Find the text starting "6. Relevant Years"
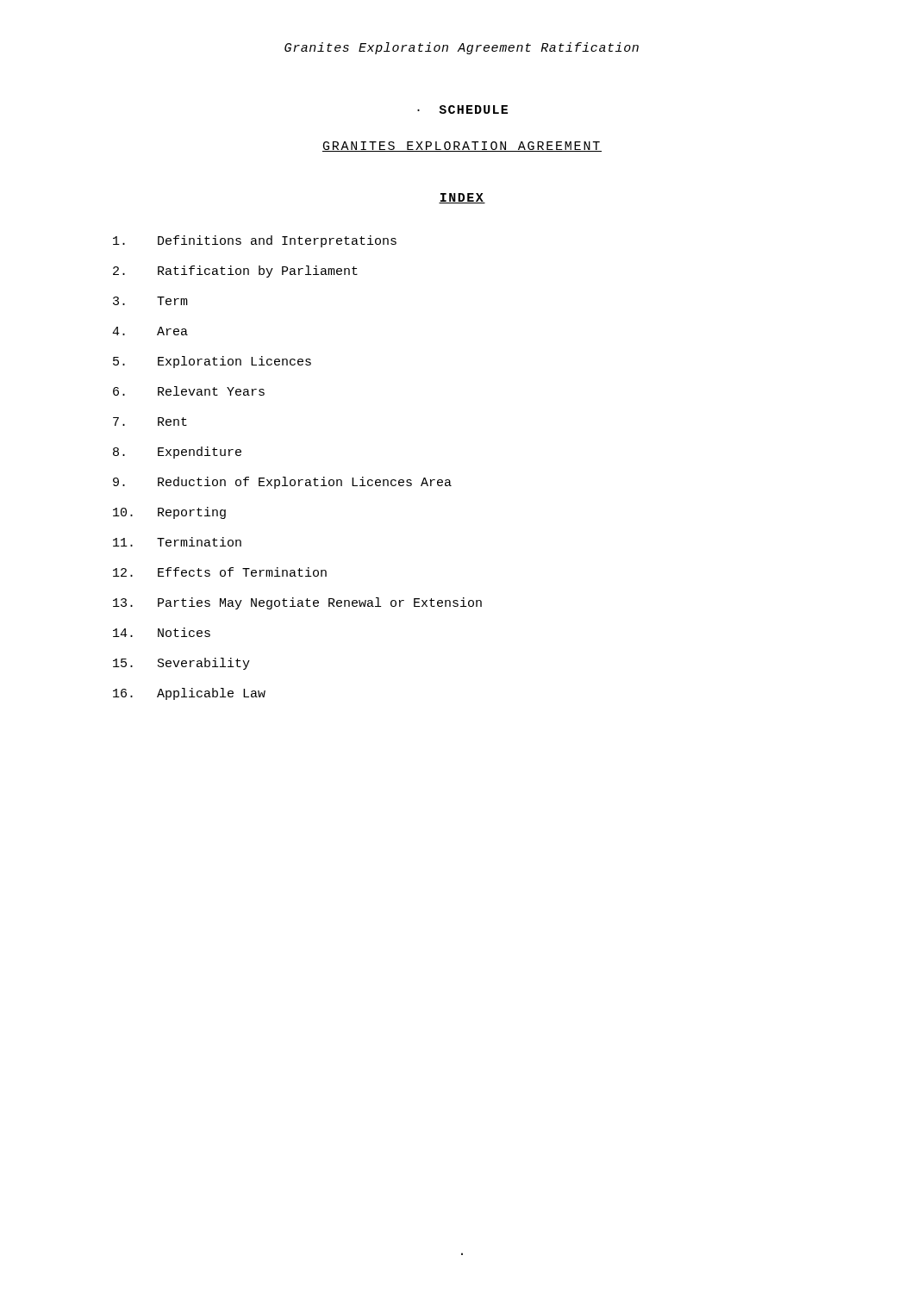The height and width of the screenshot is (1293, 924). [x=189, y=391]
